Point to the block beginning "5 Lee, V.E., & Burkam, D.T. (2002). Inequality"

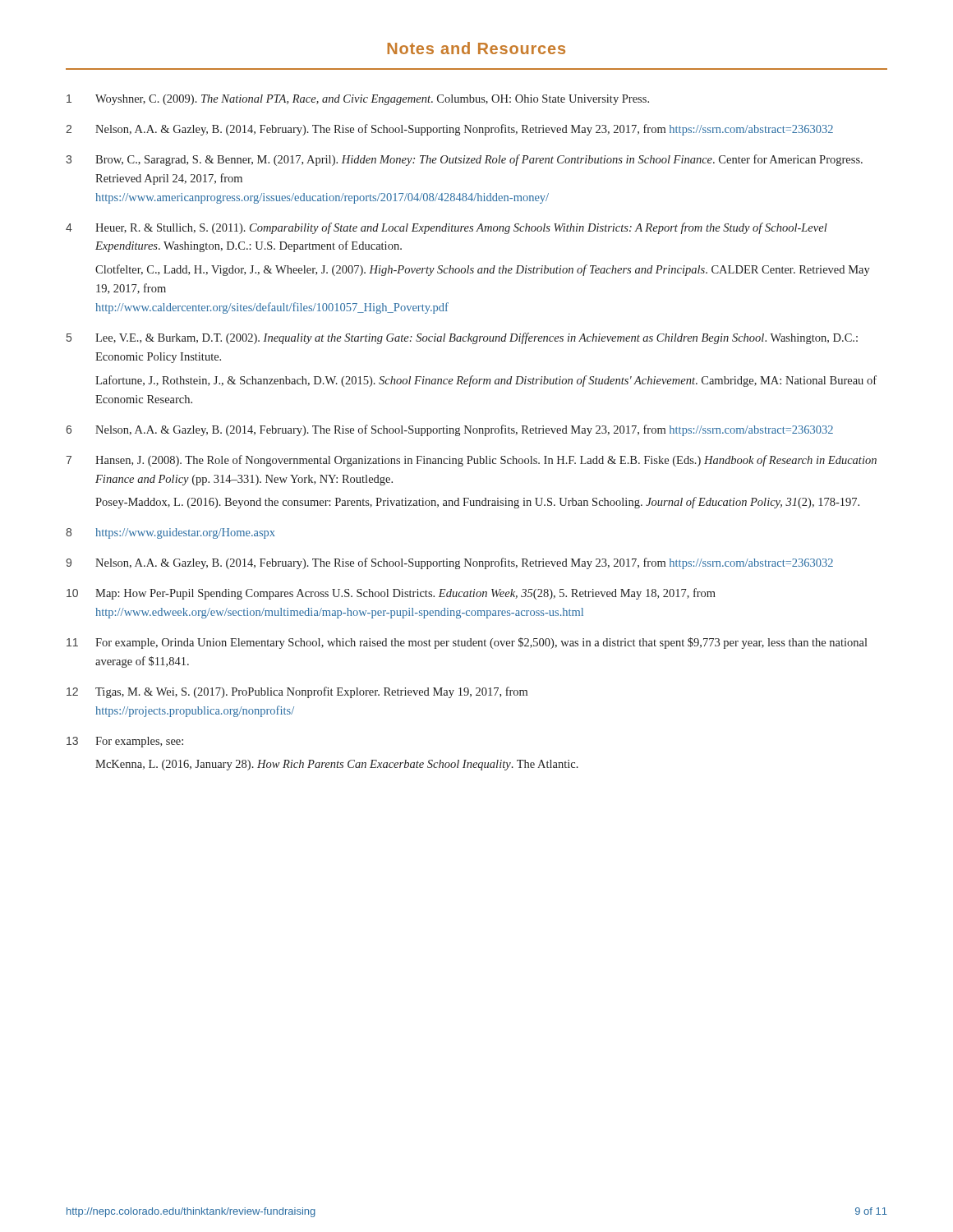[x=476, y=369]
